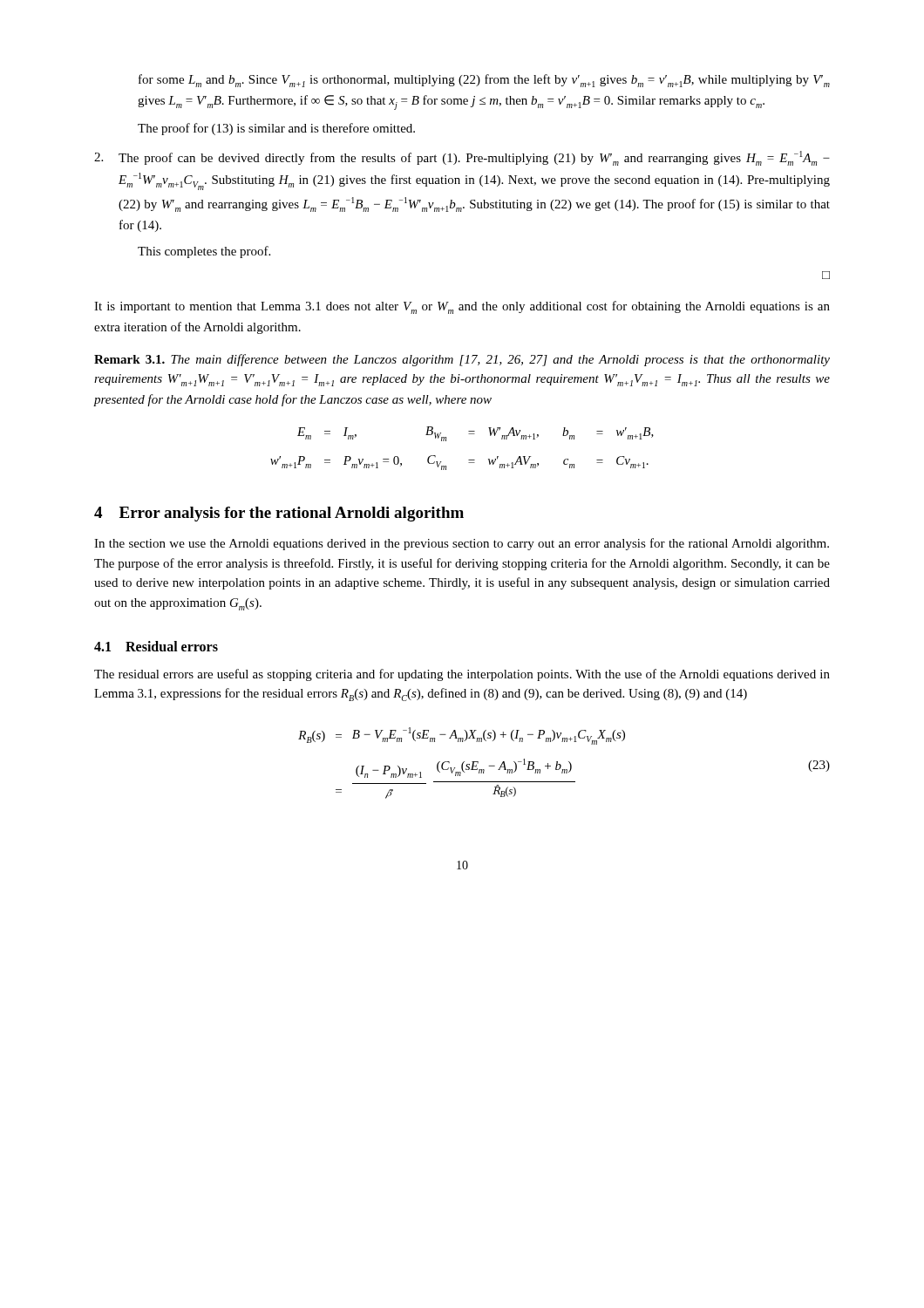Click on the text block starting "In the section we use the Arnoldi"
This screenshot has width=924, height=1308.
[462, 574]
